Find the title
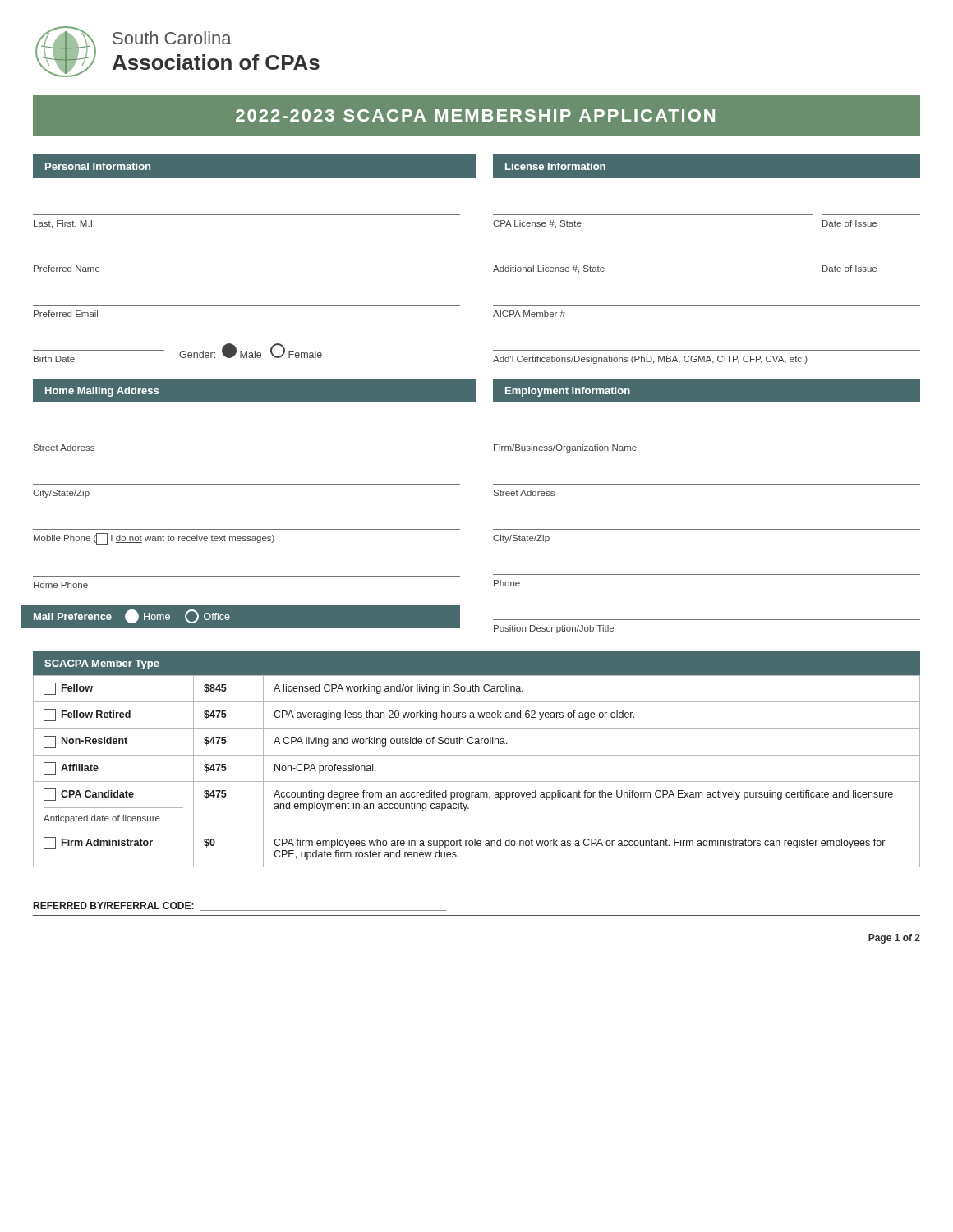 pyautogui.click(x=476, y=115)
